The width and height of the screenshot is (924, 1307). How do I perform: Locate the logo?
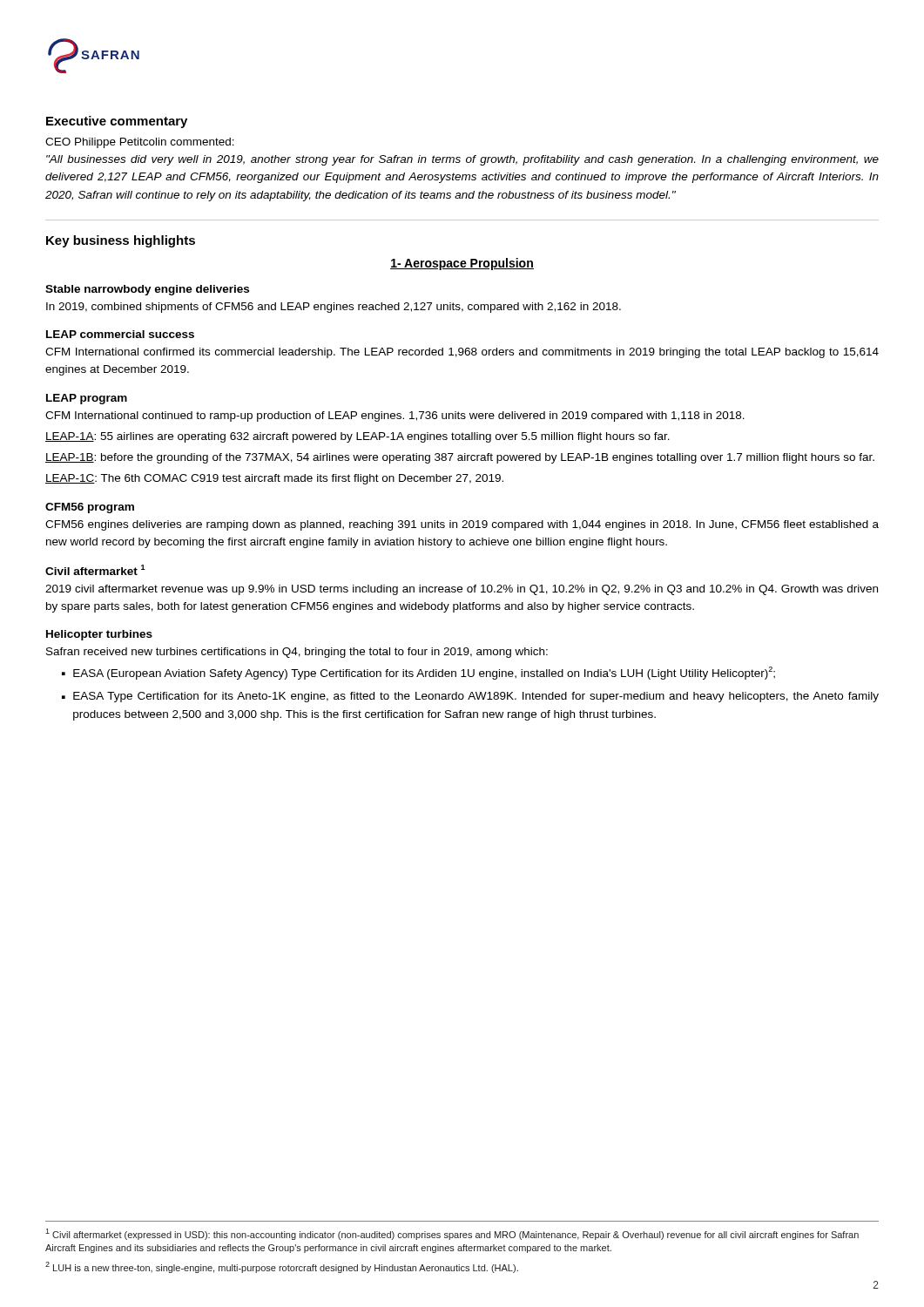(93, 55)
